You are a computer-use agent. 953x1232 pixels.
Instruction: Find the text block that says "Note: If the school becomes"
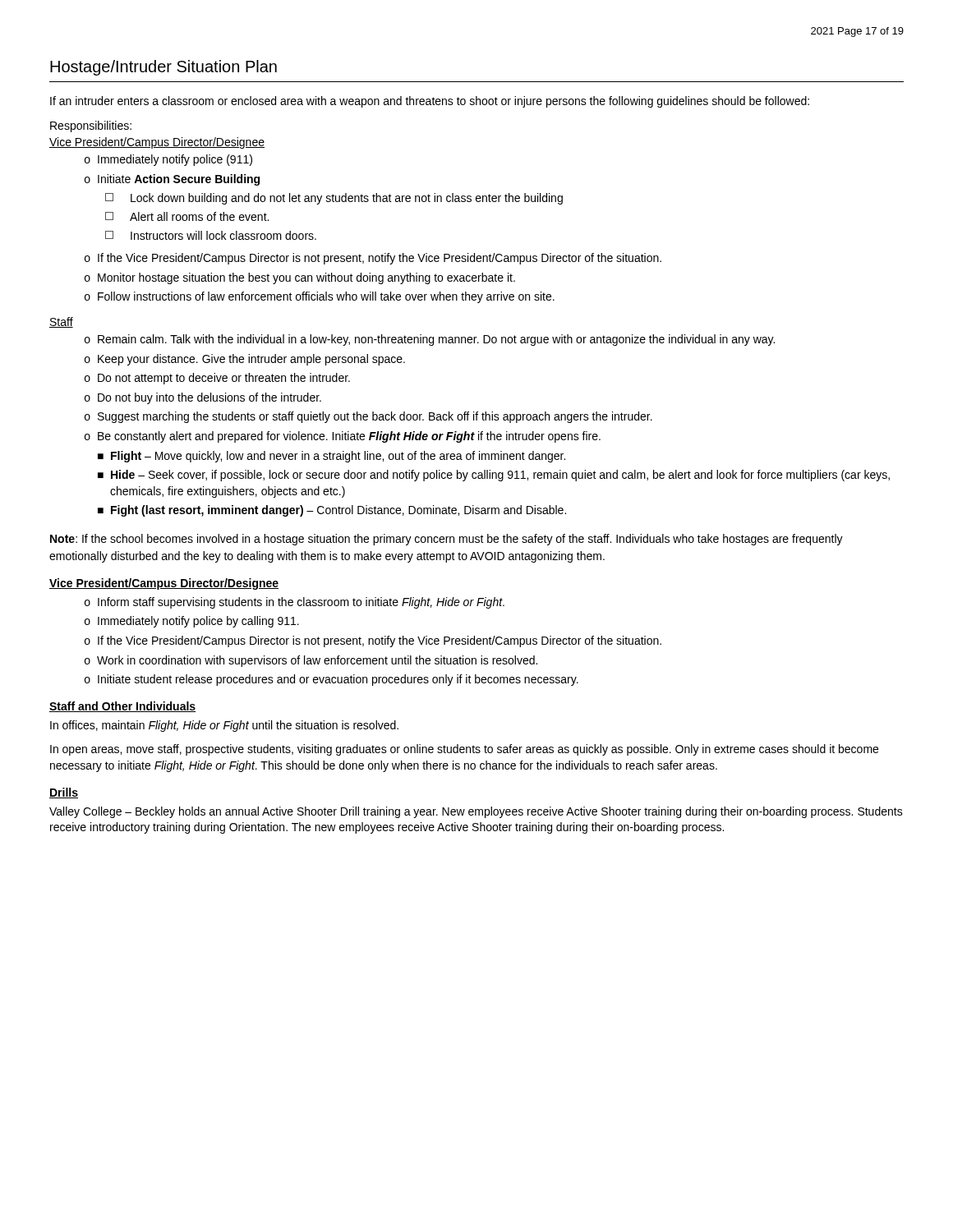[446, 547]
